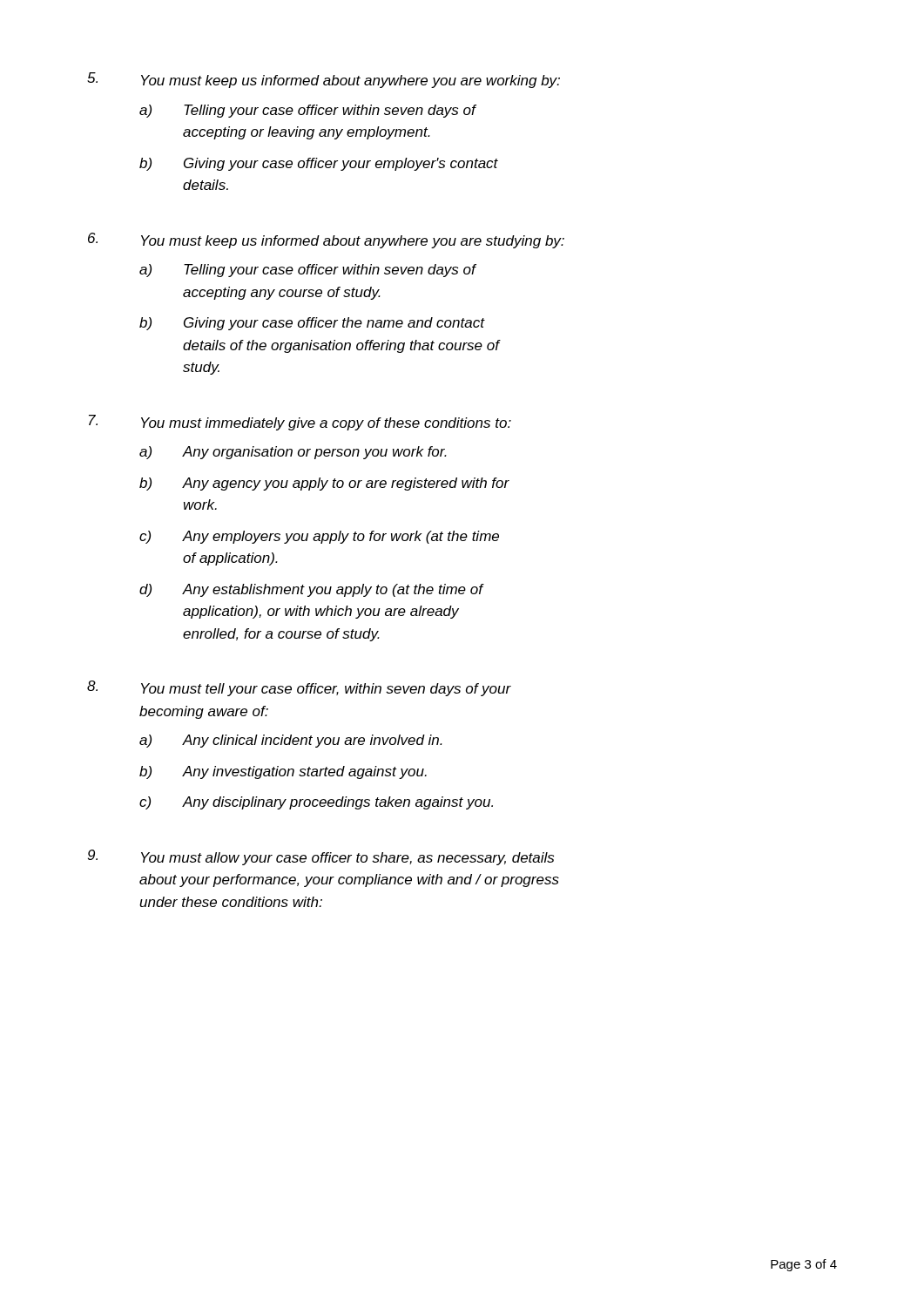Select the list item that says "6. You must keep"
The image size is (924, 1307).
[462, 308]
